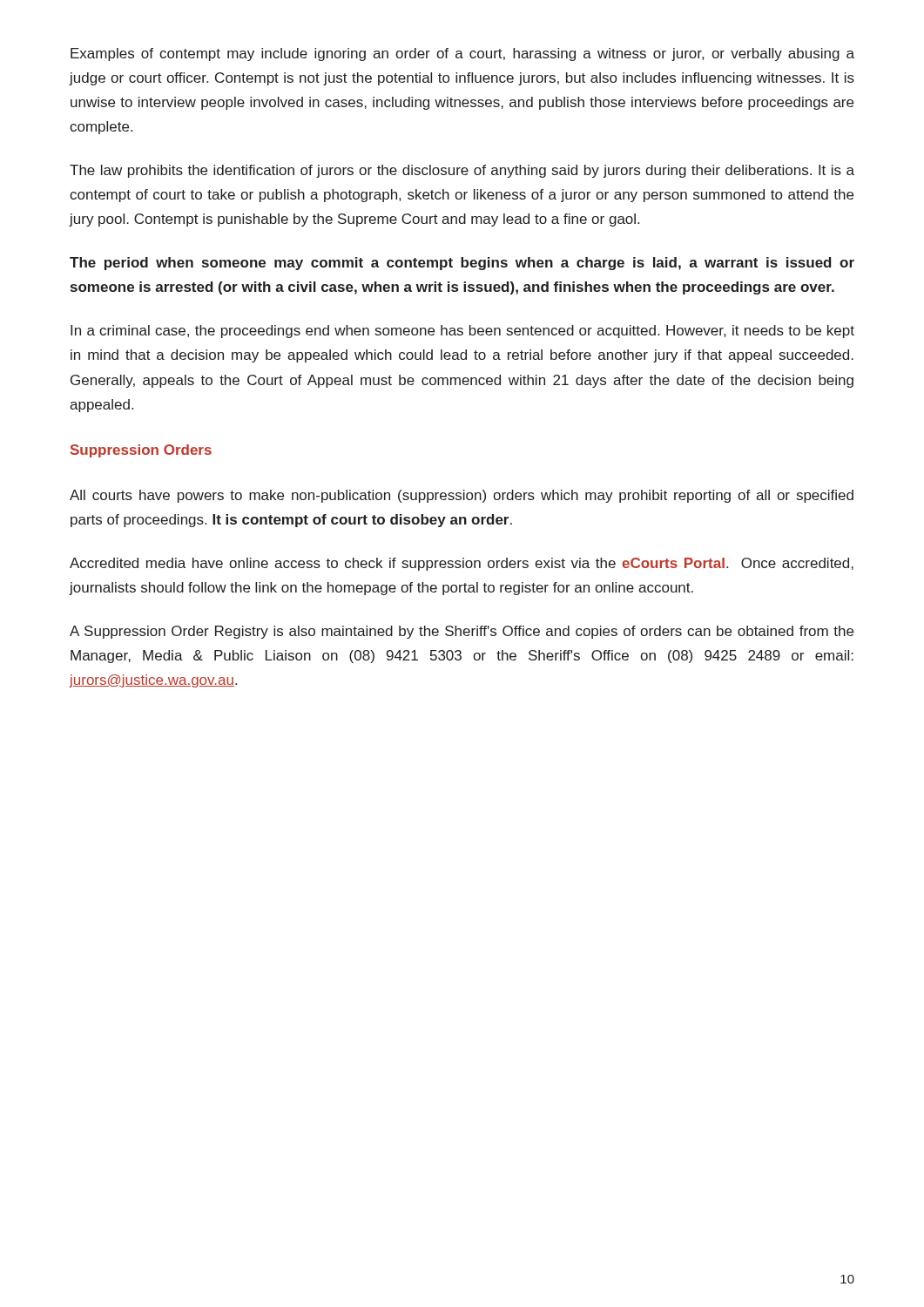Point to the block beginning "All courts have powers to make"
Image resolution: width=924 pixels, height=1307 pixels.
coord(462,508)
